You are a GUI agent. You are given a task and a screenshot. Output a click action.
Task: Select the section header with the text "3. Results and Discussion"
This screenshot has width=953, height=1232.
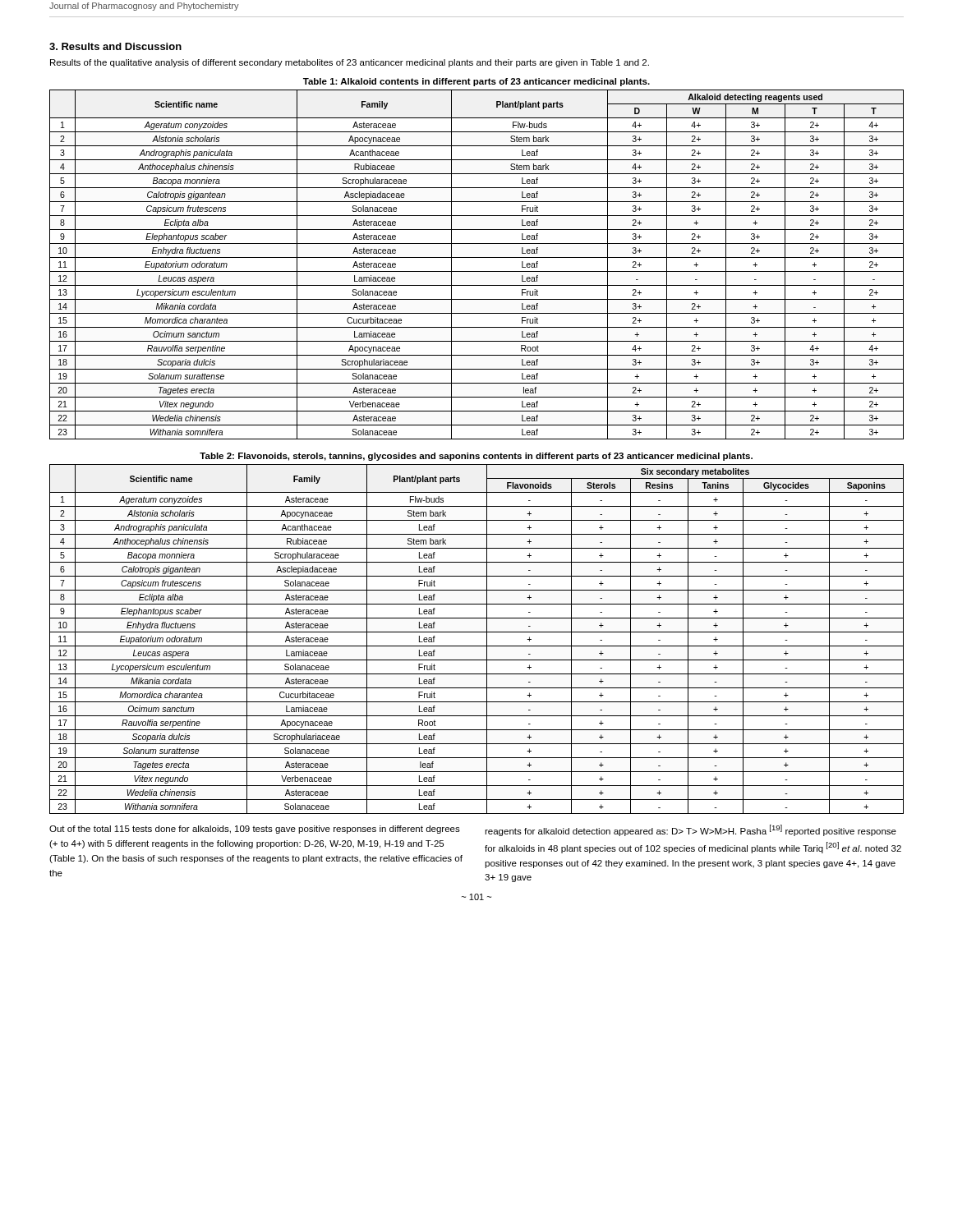[x=115, y=46]
